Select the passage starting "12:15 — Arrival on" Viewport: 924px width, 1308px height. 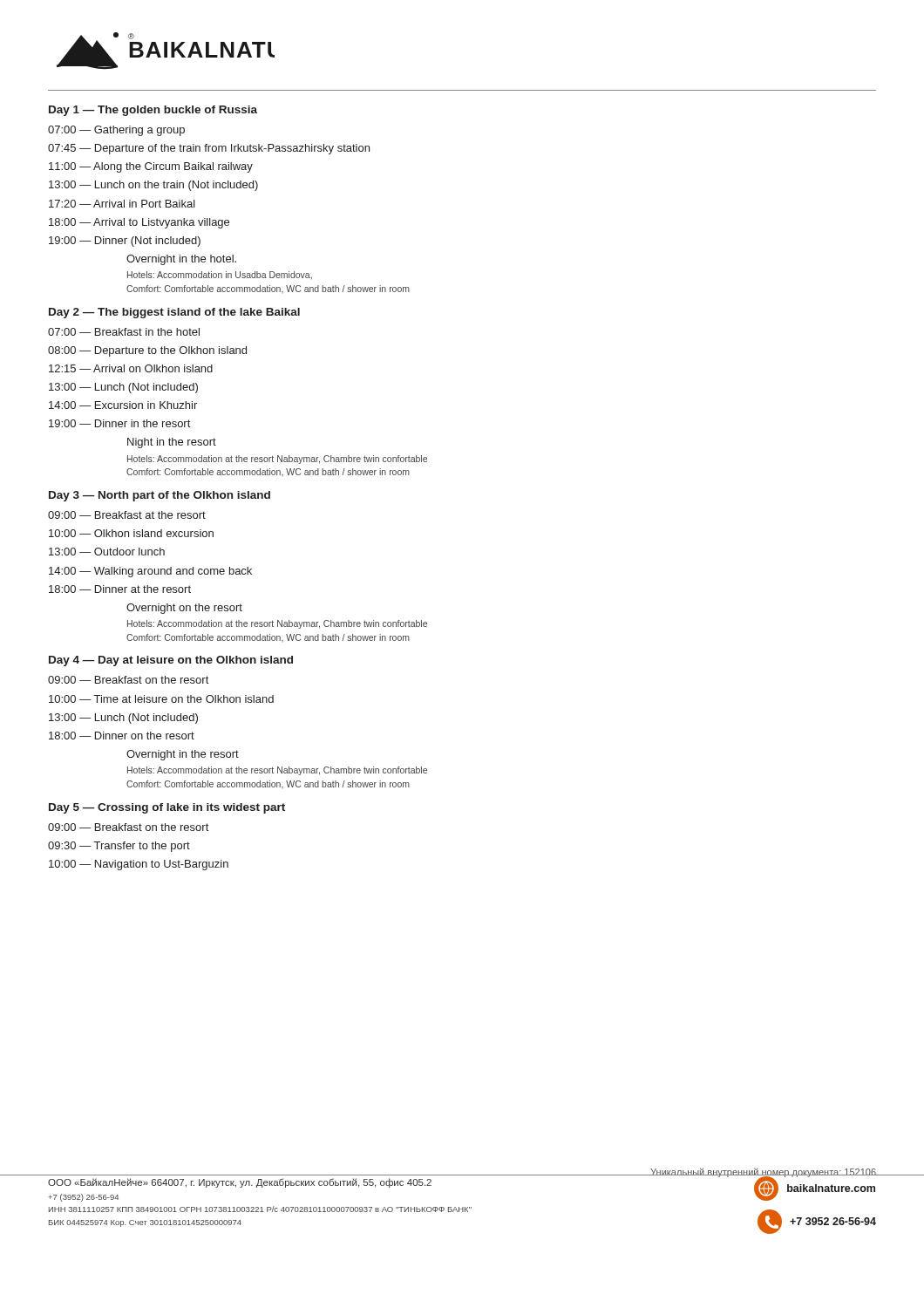coord(130,368)
